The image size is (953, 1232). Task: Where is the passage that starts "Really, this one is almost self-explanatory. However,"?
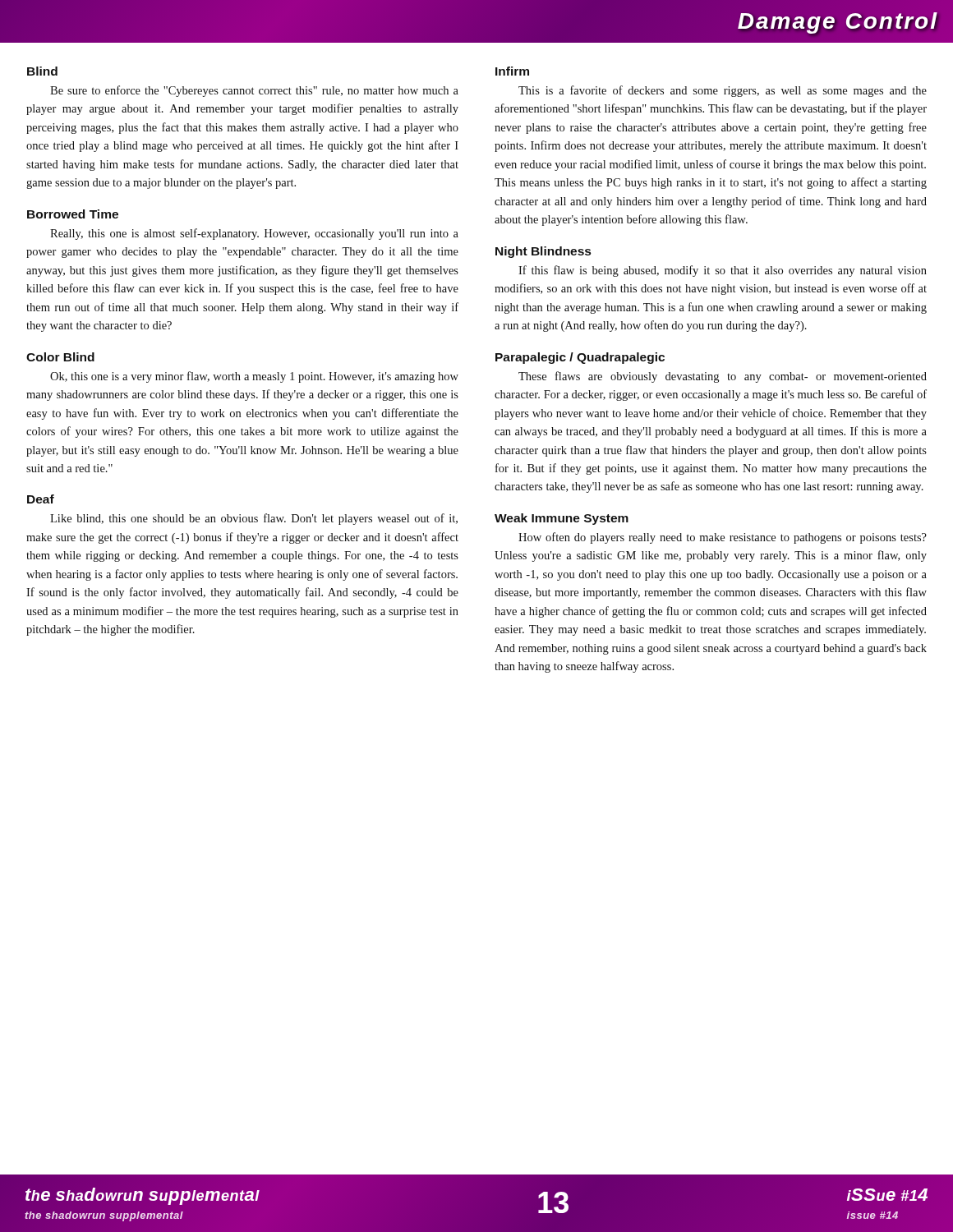(242, 279)
